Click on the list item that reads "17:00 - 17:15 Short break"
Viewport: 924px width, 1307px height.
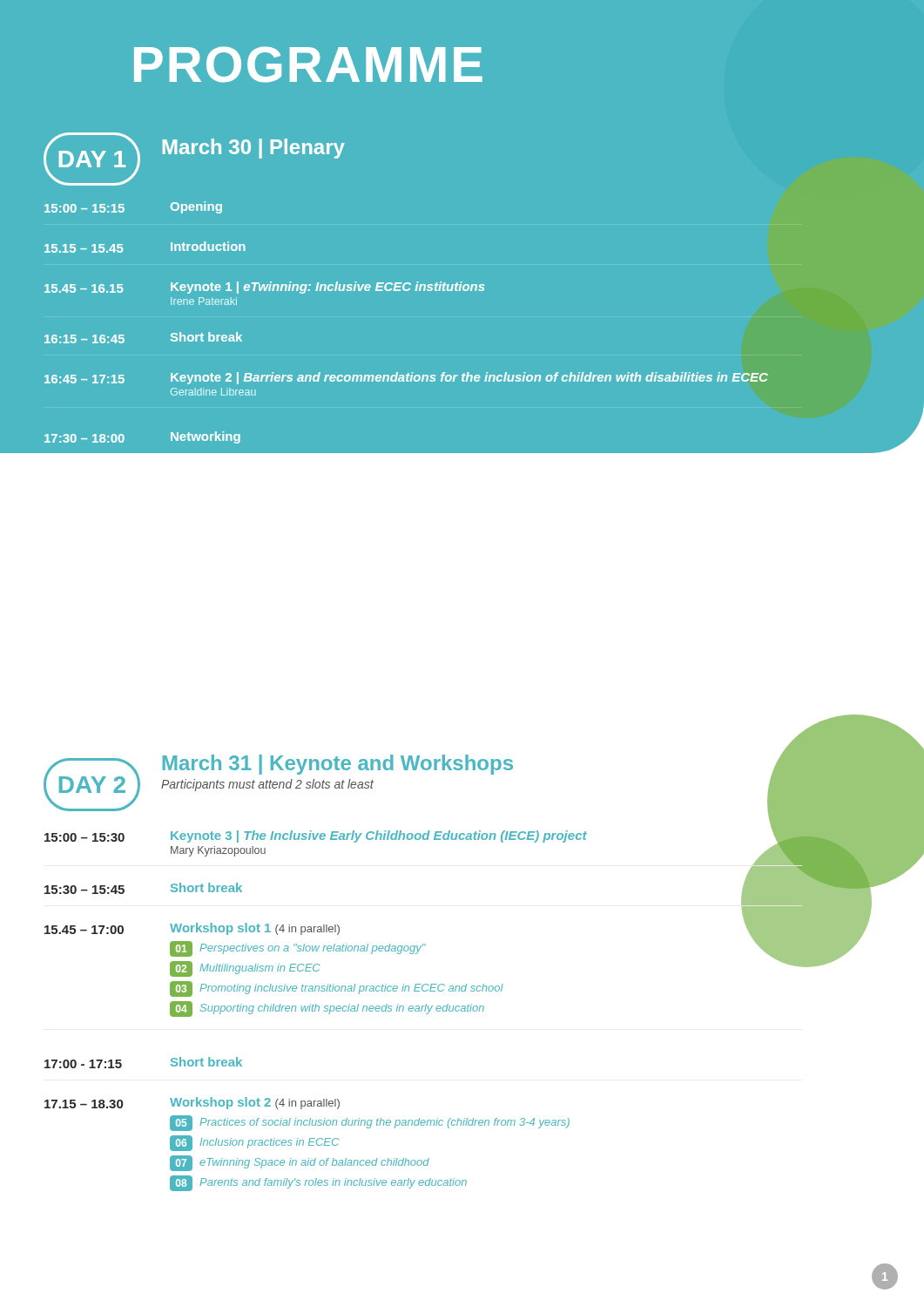click(96, 1061)
